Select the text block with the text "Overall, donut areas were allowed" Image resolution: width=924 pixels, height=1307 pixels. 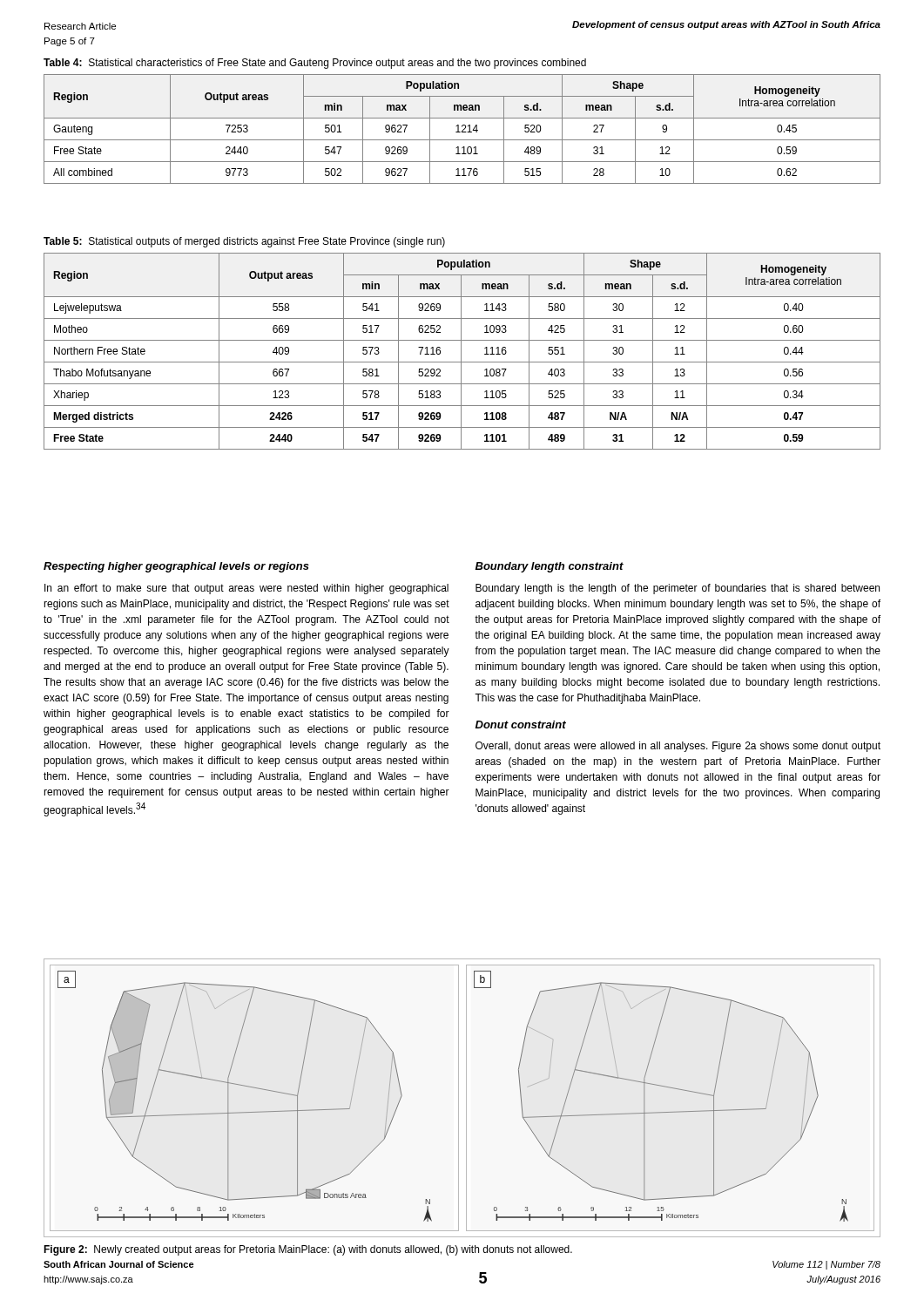[678, 777]
